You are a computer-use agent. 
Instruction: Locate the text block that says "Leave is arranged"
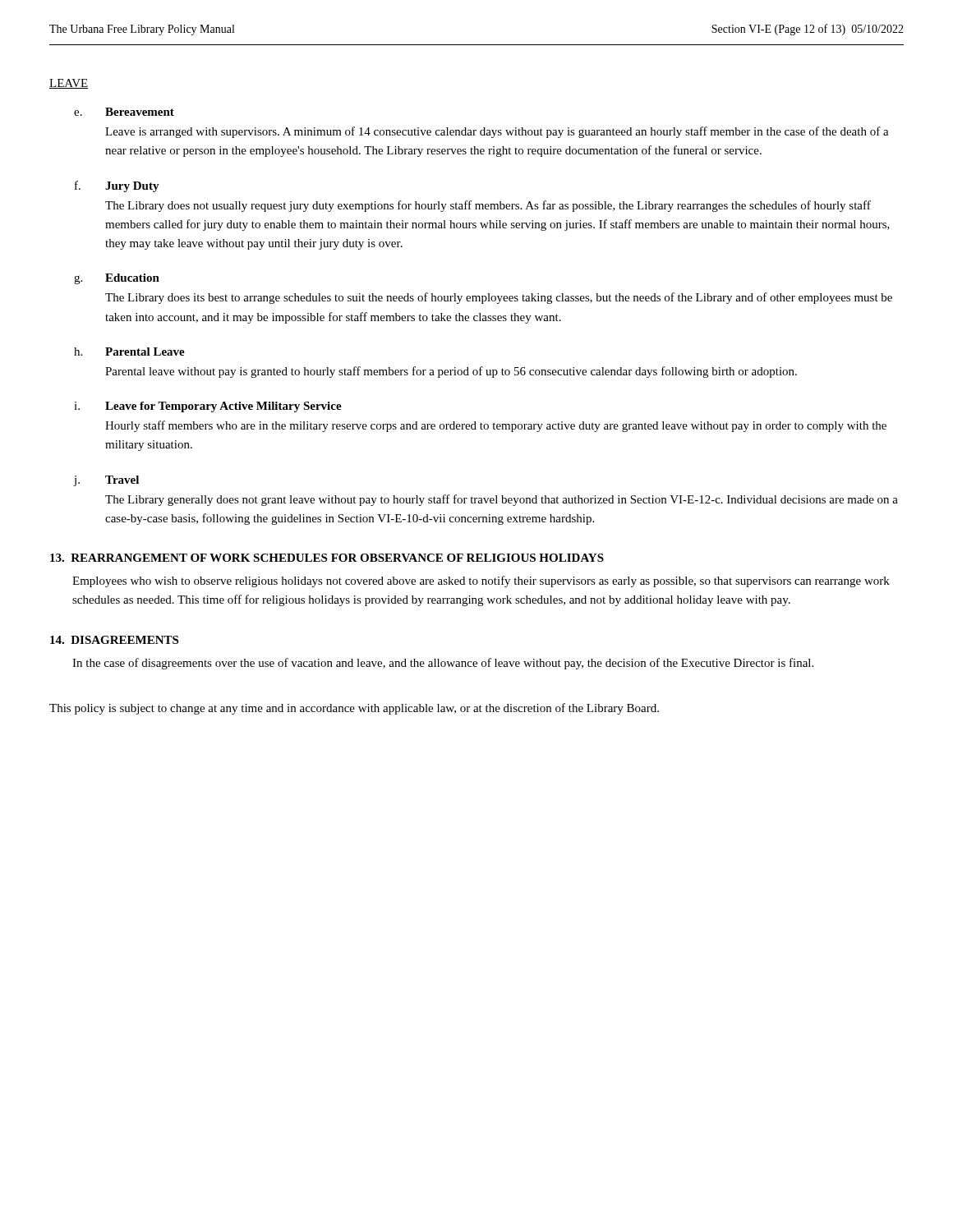[x=497, y=141]
